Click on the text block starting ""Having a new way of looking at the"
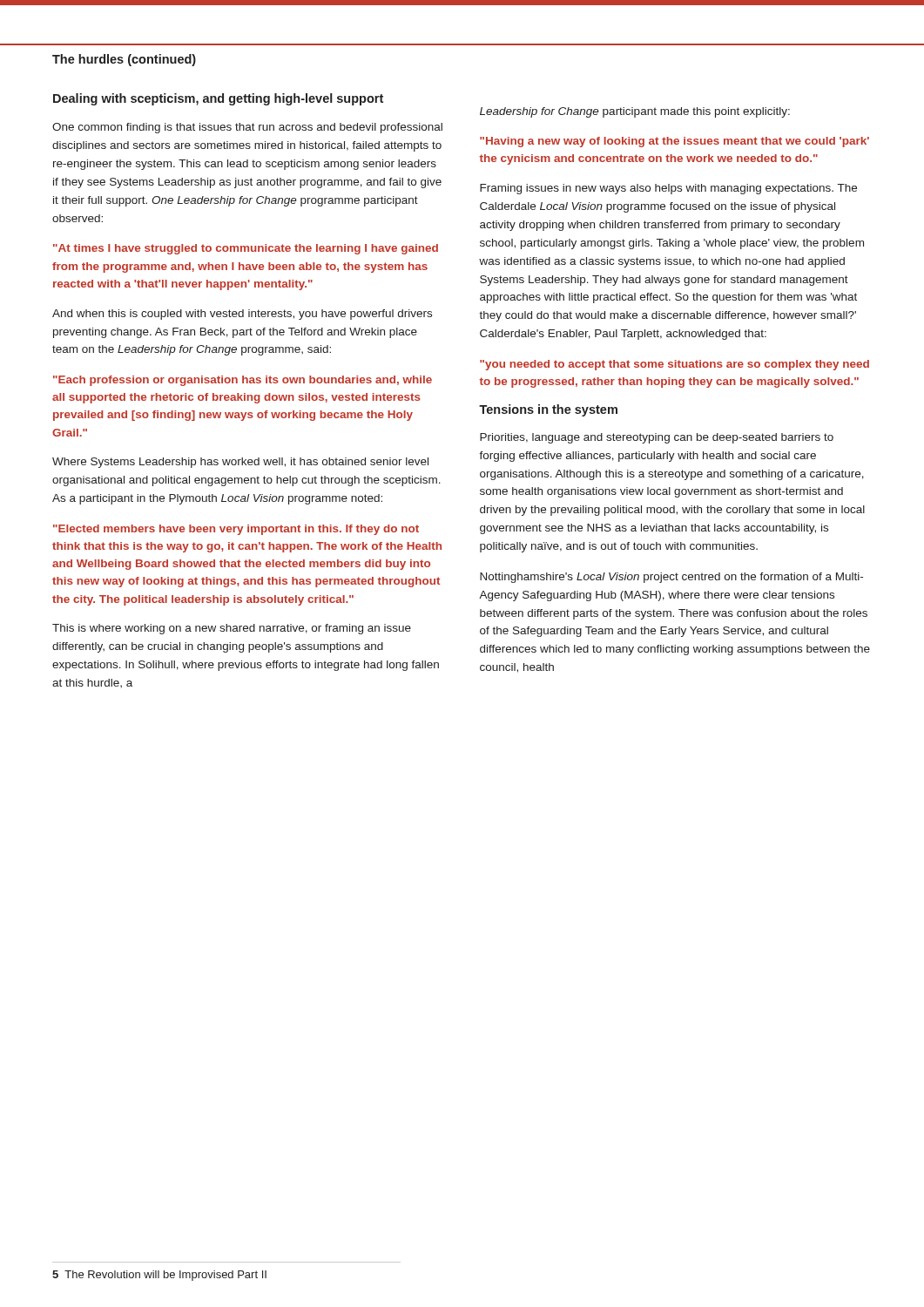Viewport: 924px width, 1307px height. (676, 150)
